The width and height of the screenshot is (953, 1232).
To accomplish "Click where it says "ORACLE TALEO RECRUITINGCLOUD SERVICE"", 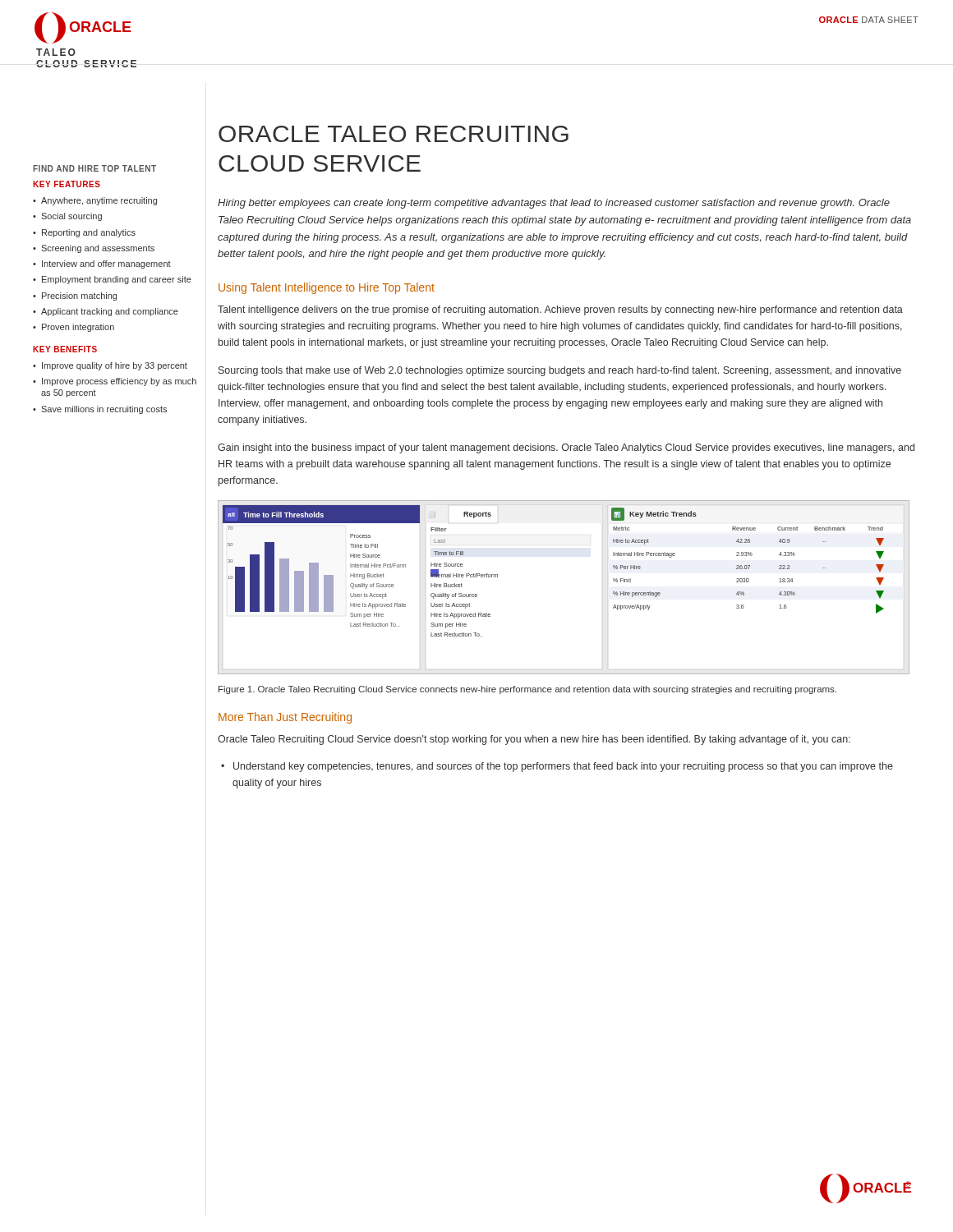I will (x=394, y=148).
